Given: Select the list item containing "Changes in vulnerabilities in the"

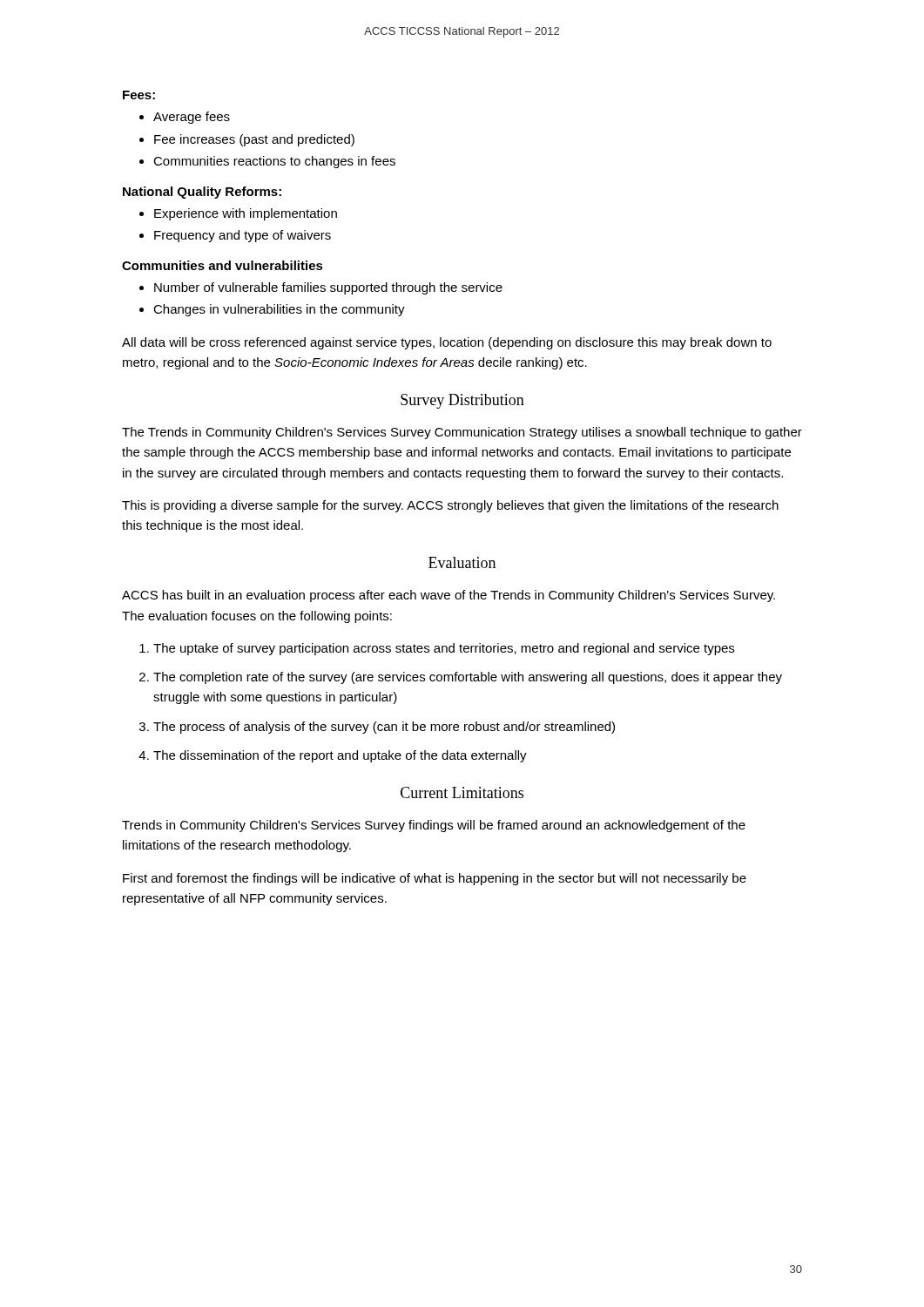Looking at the screenshot, I should click(279, 309).
